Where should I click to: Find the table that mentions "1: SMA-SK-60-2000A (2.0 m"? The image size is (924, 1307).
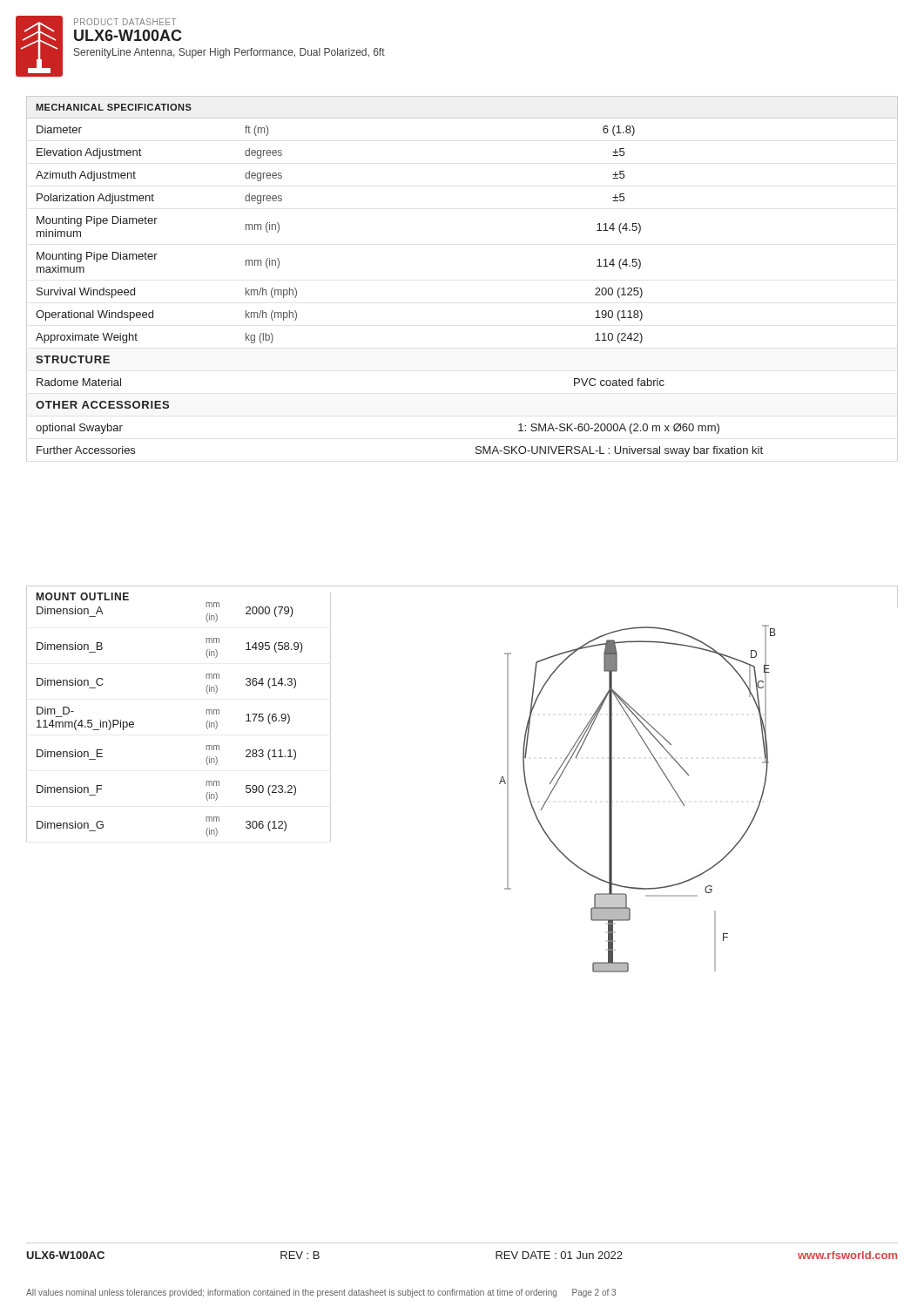[x=462, y=279]
